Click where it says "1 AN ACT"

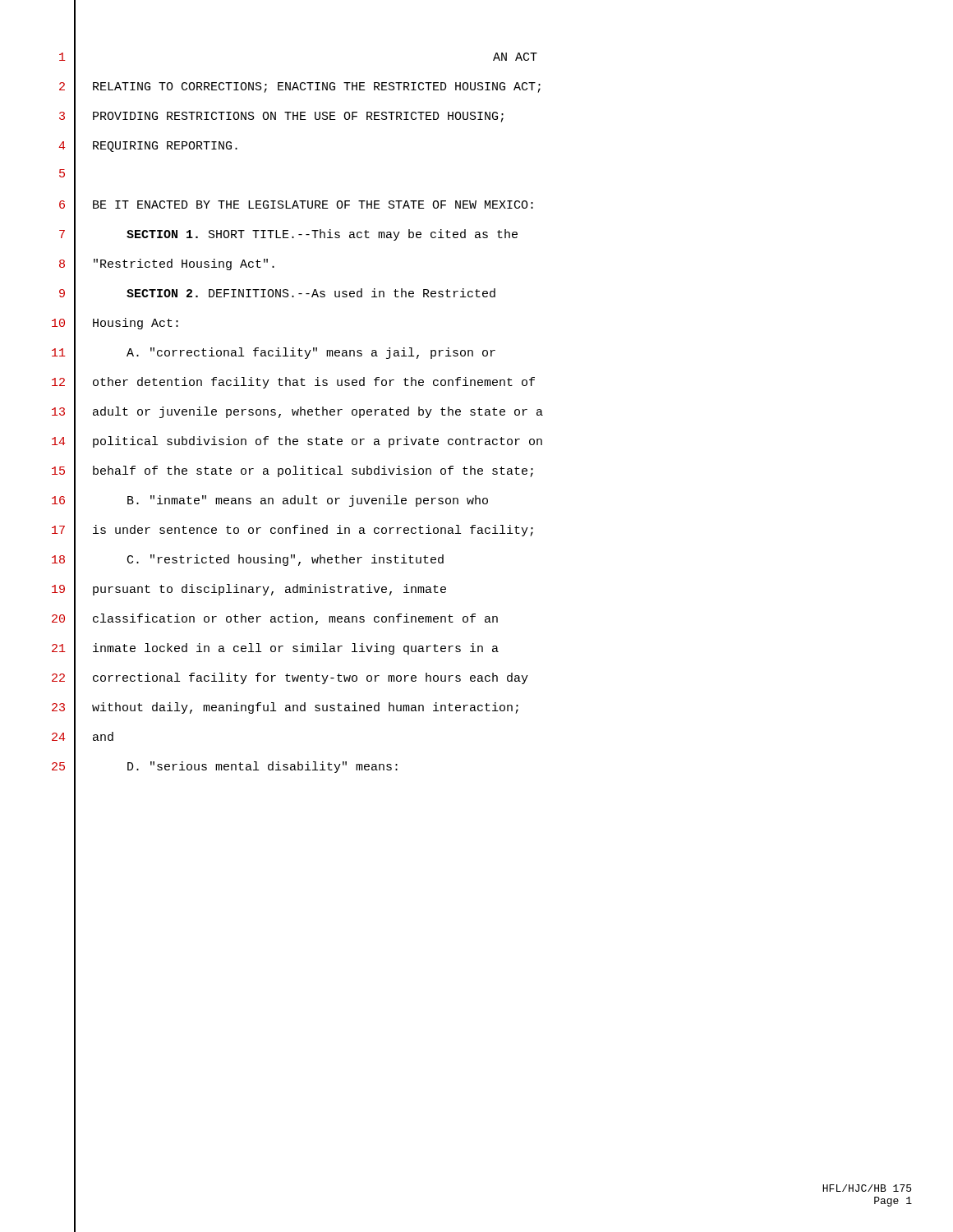point(62,58)
